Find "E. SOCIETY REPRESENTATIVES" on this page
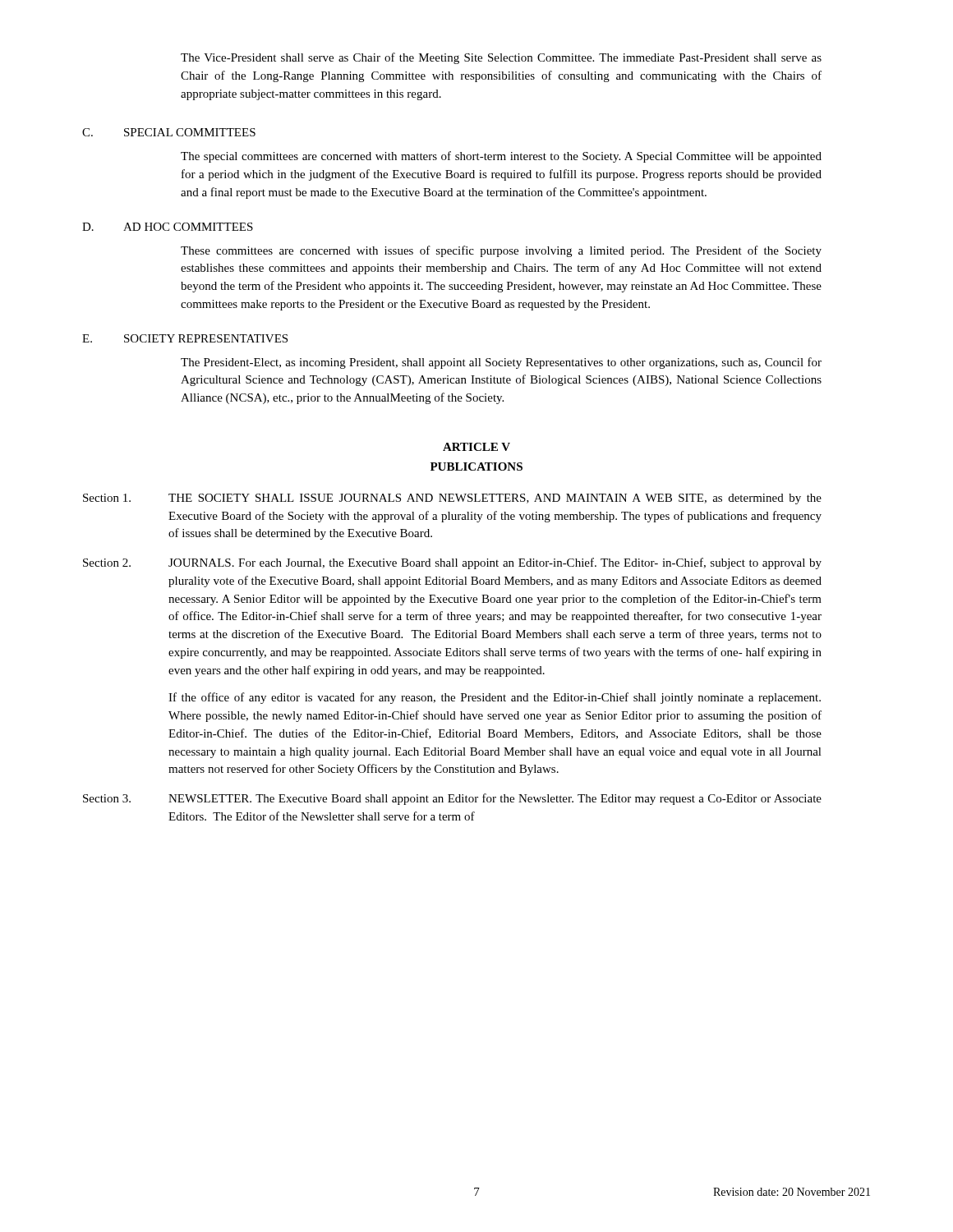 coord(185,338)
